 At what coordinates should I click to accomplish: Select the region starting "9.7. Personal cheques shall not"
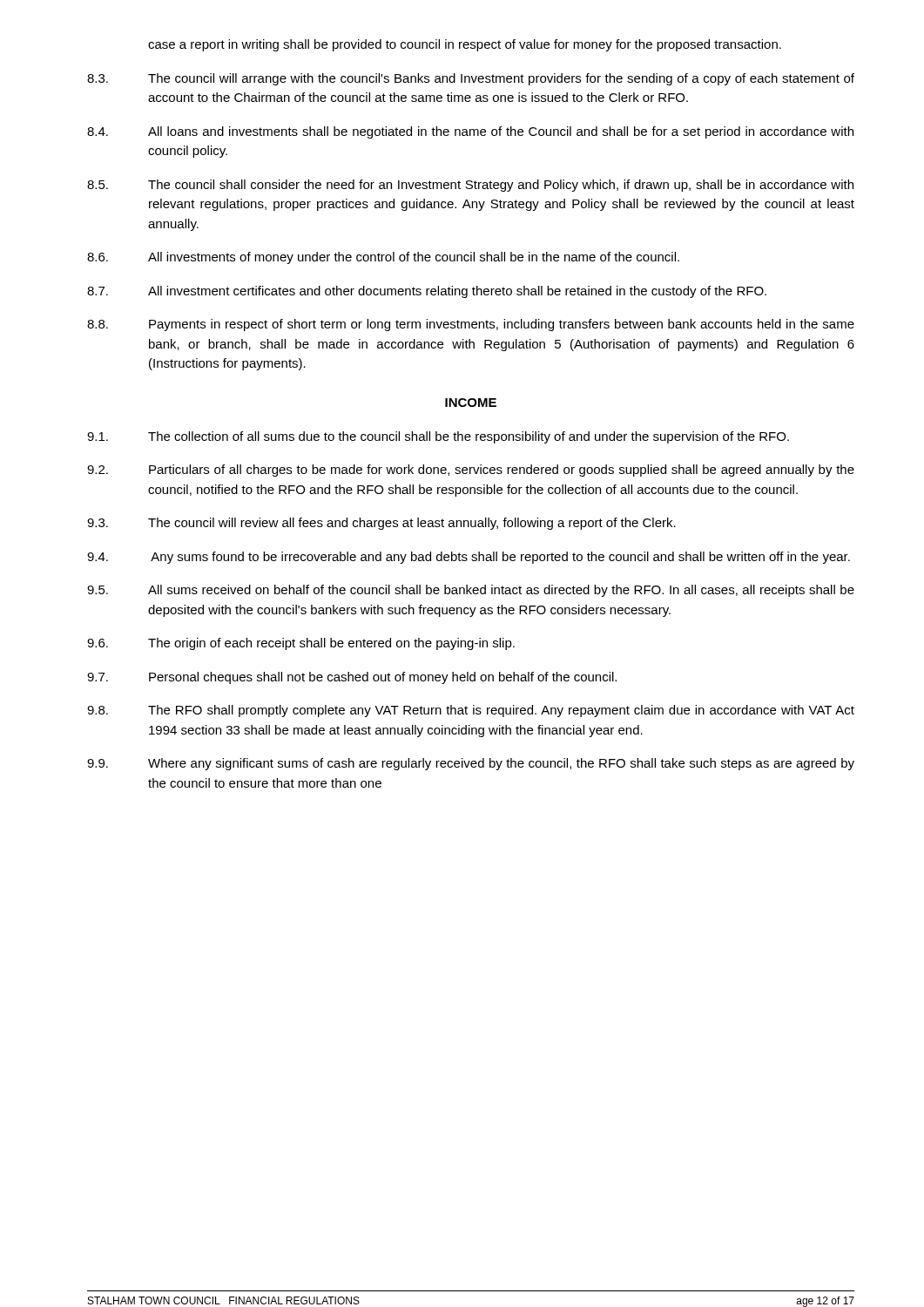pos(471,677)
